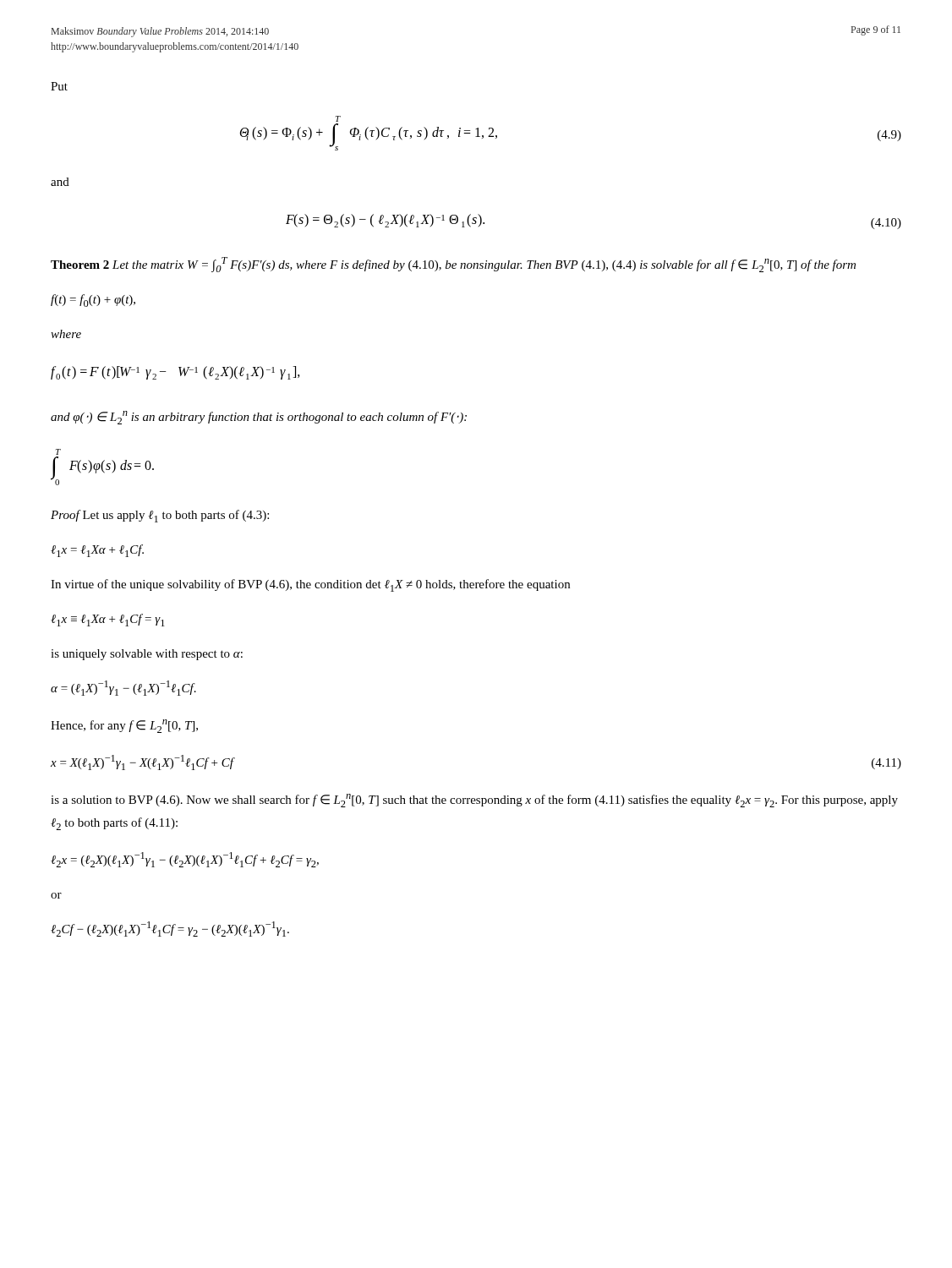Point to the formula beginning "f 0 ( t ) = F ′"
Viewport: 952px width, 1268px height.
pos(228,371)
